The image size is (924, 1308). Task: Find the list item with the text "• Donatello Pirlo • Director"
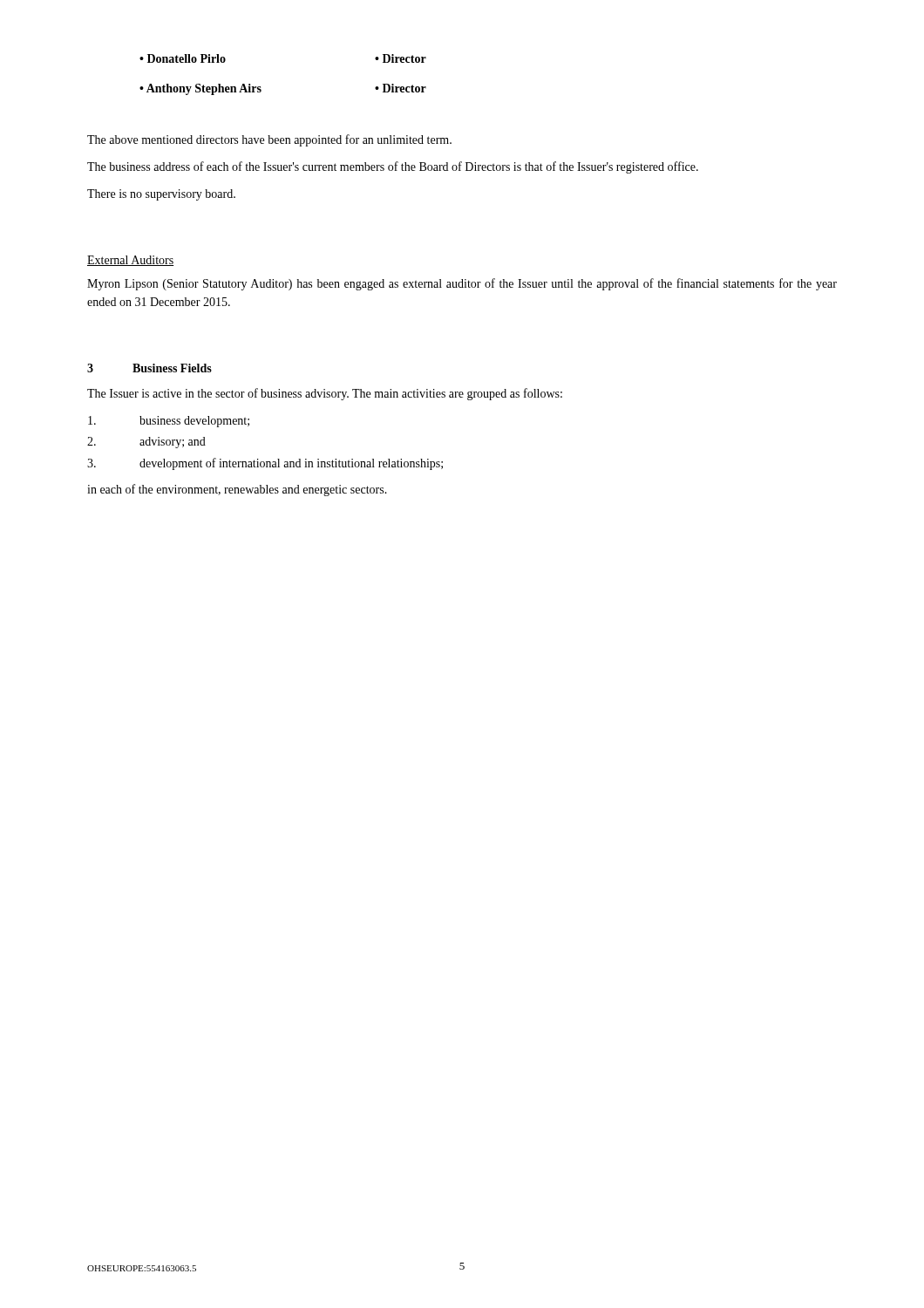pos(375,59)
